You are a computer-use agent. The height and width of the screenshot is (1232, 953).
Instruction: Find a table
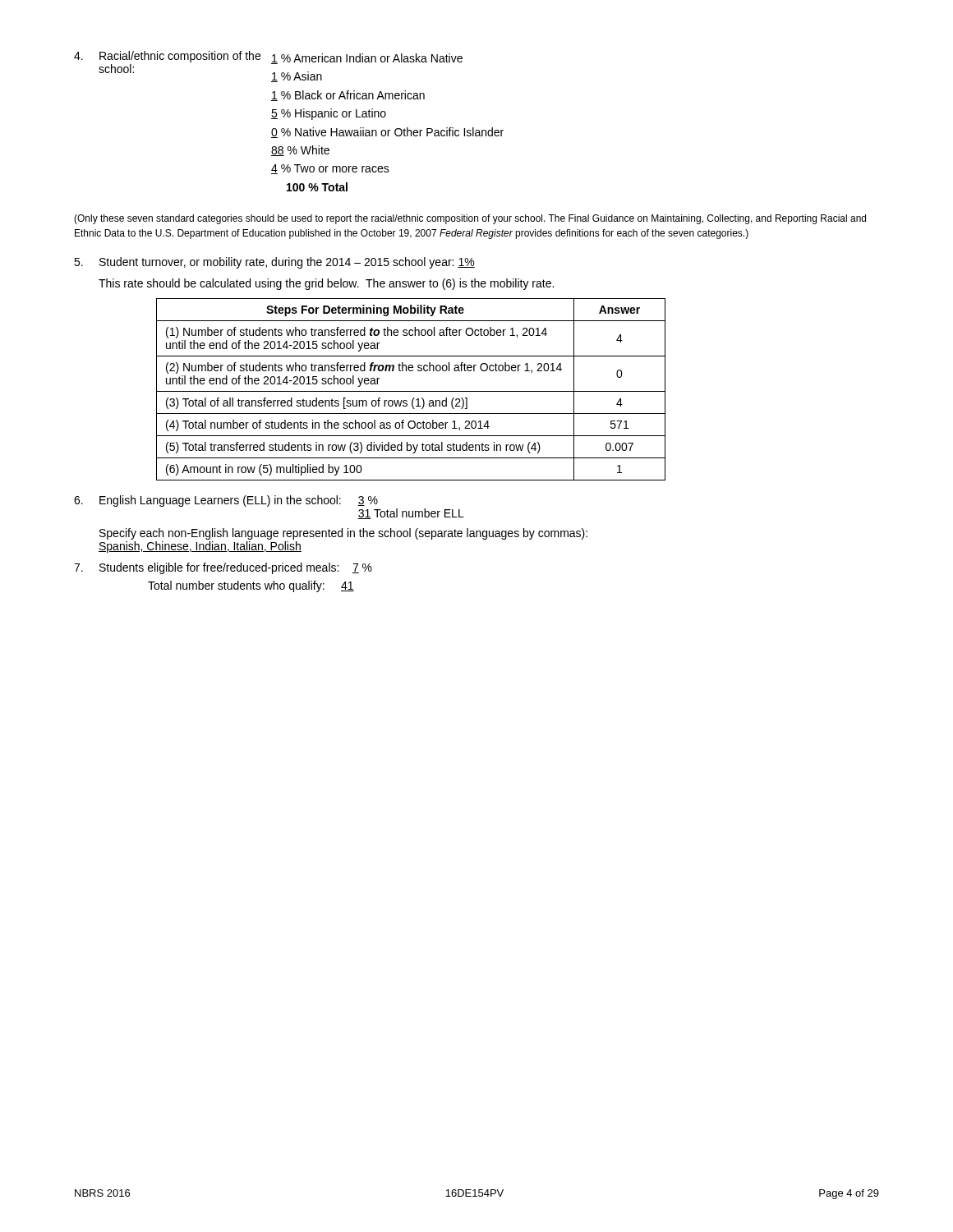[x=518, y=389]
